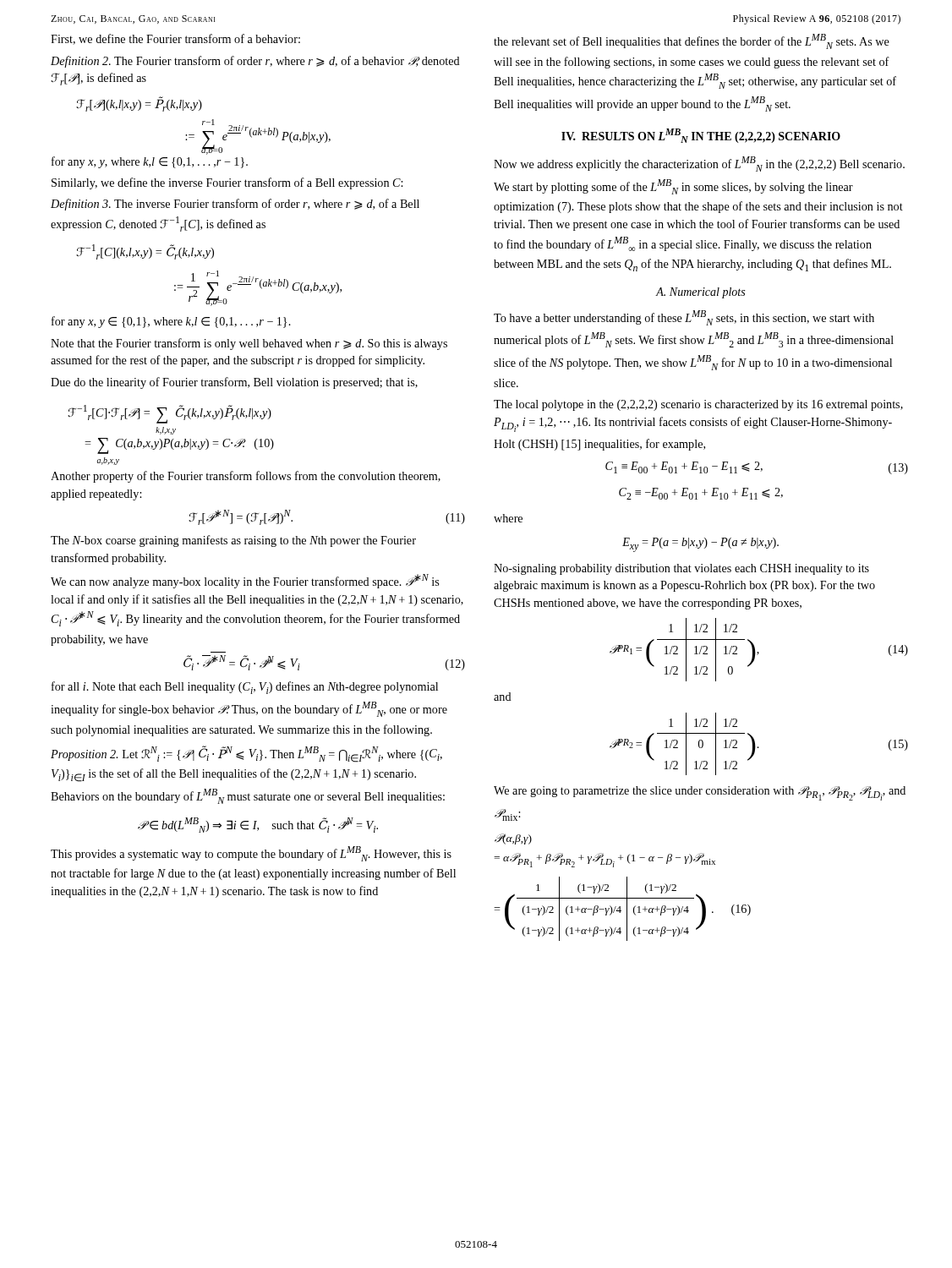This screenshot has height=1268, width=952.
Task: Point to the element starting "𝒫PR1 = ( 1 1/2 1/2"
Action: [x=701, y=650]
